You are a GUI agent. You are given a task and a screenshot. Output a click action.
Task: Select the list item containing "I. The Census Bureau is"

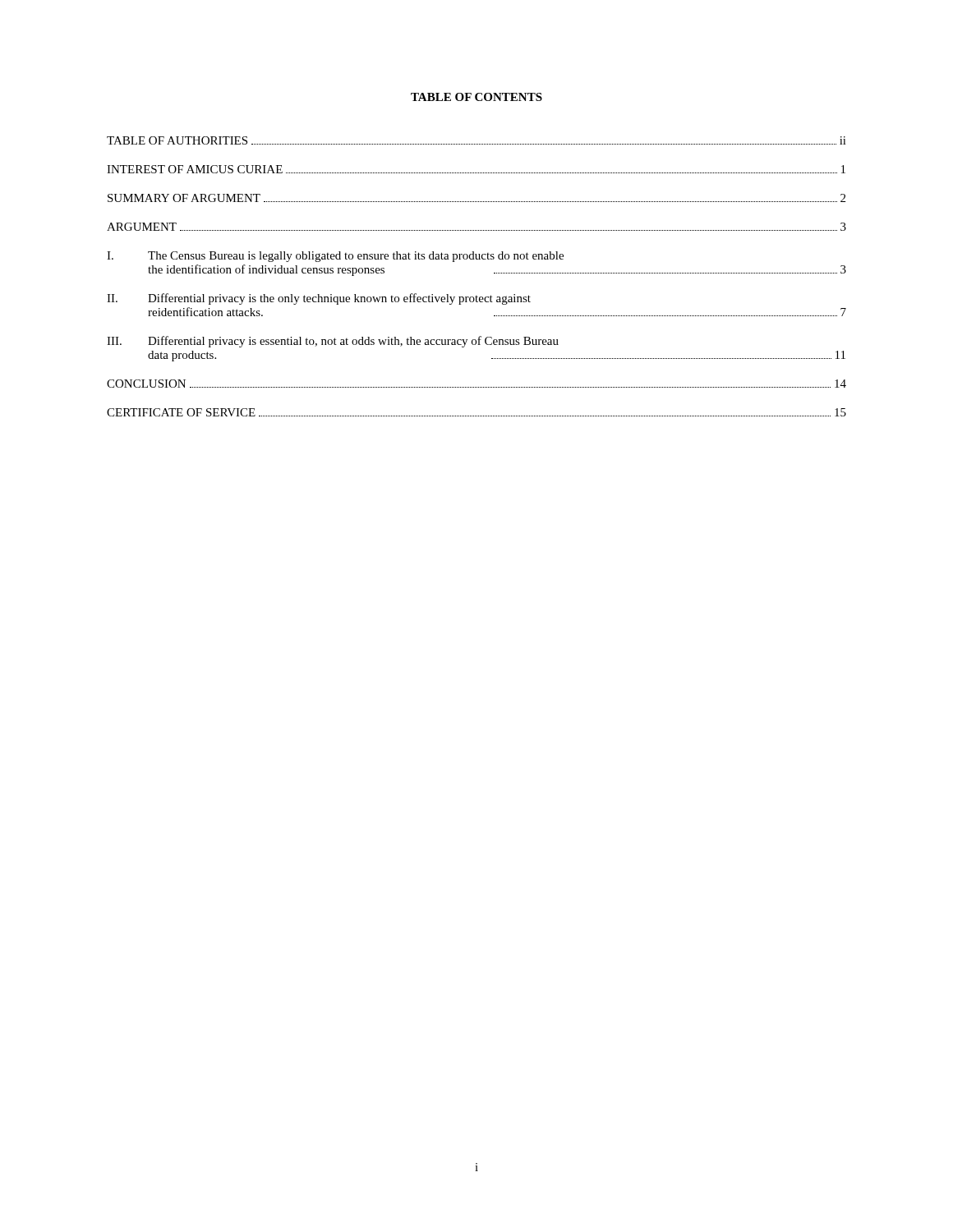point(476,263)
